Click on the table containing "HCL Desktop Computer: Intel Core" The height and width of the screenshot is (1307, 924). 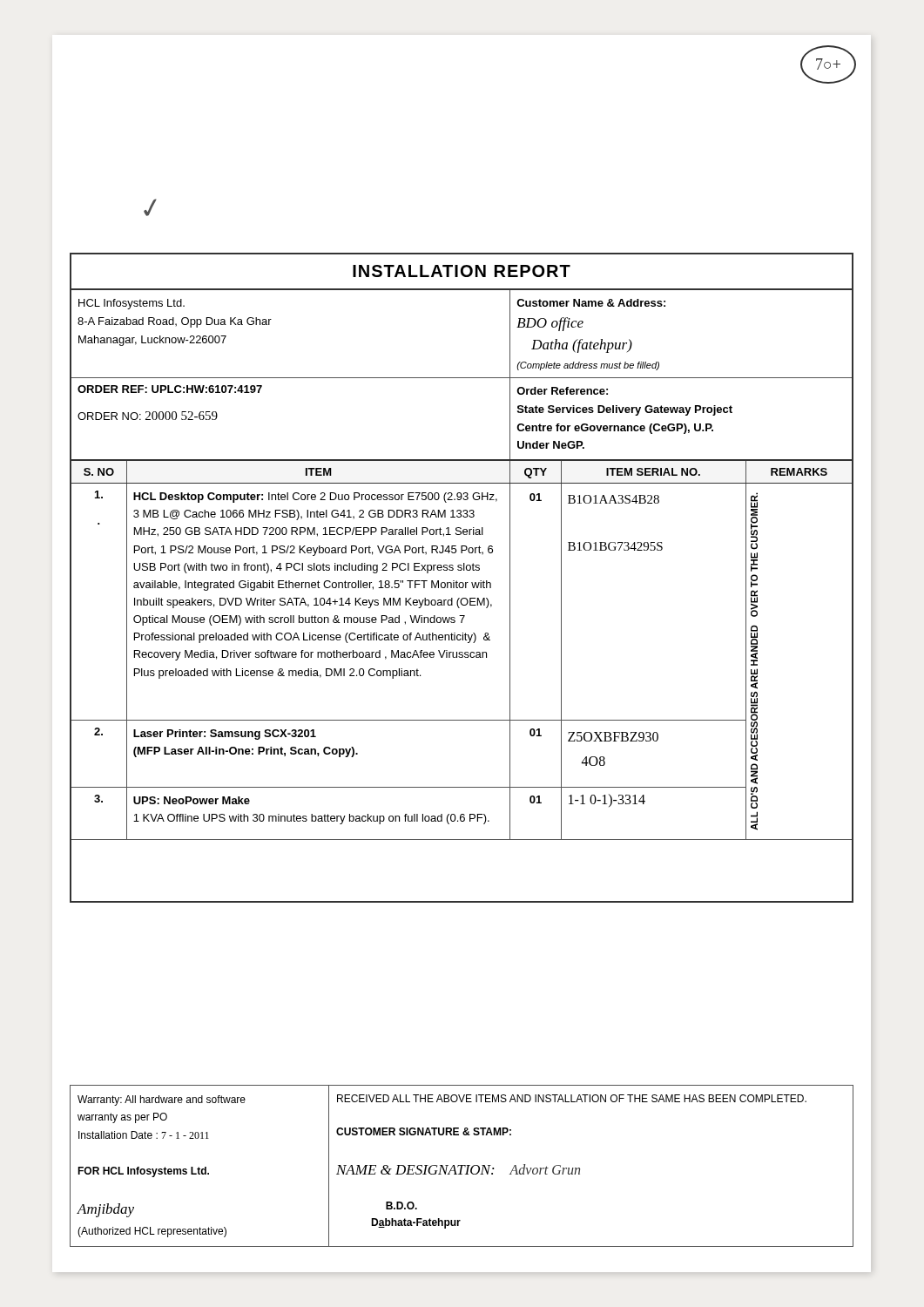coord(462,578)
